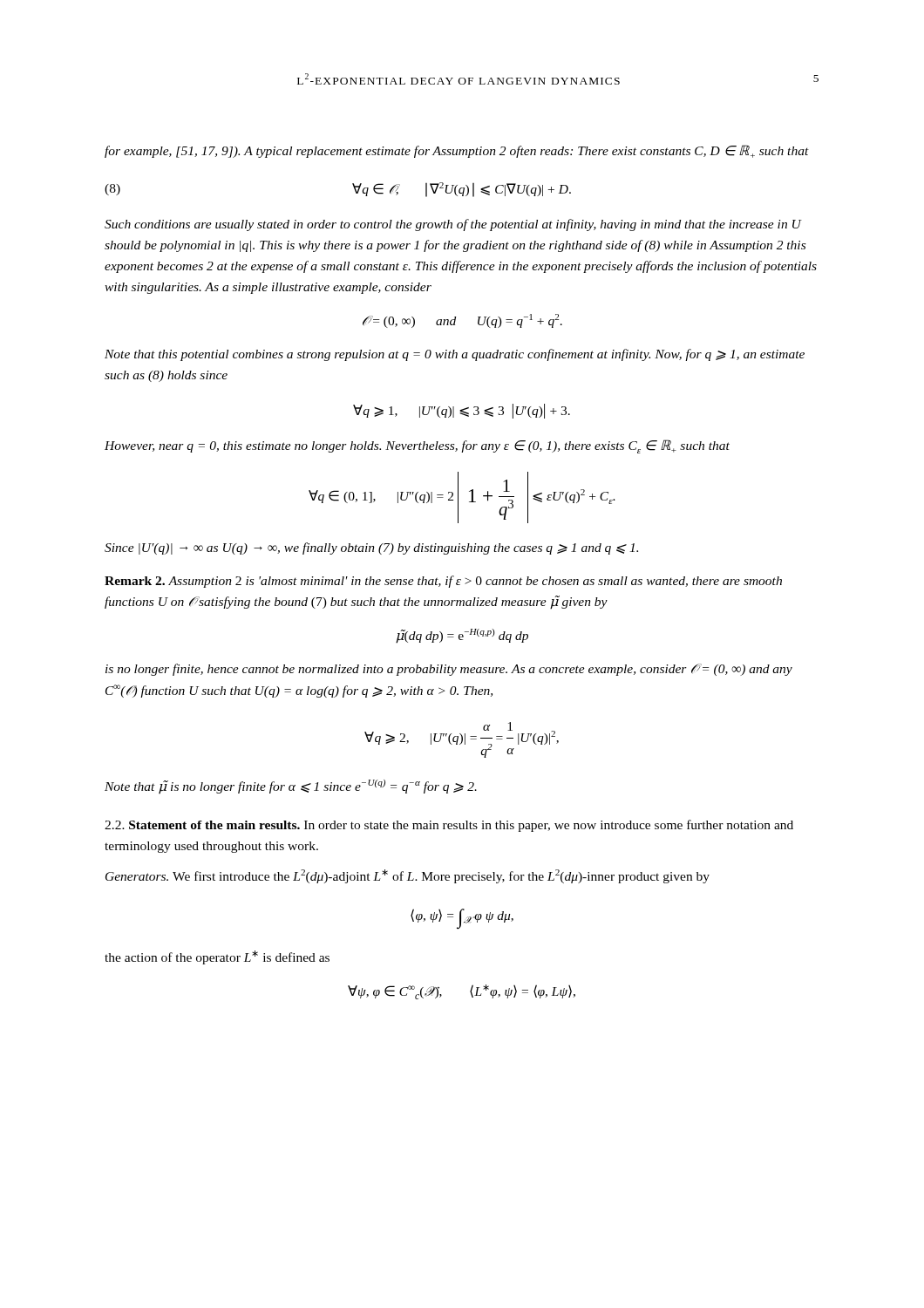Find the formula on this page that starts "∀ψ, φ ∈"
The image size is (924, 1308).
pos(462,992)
